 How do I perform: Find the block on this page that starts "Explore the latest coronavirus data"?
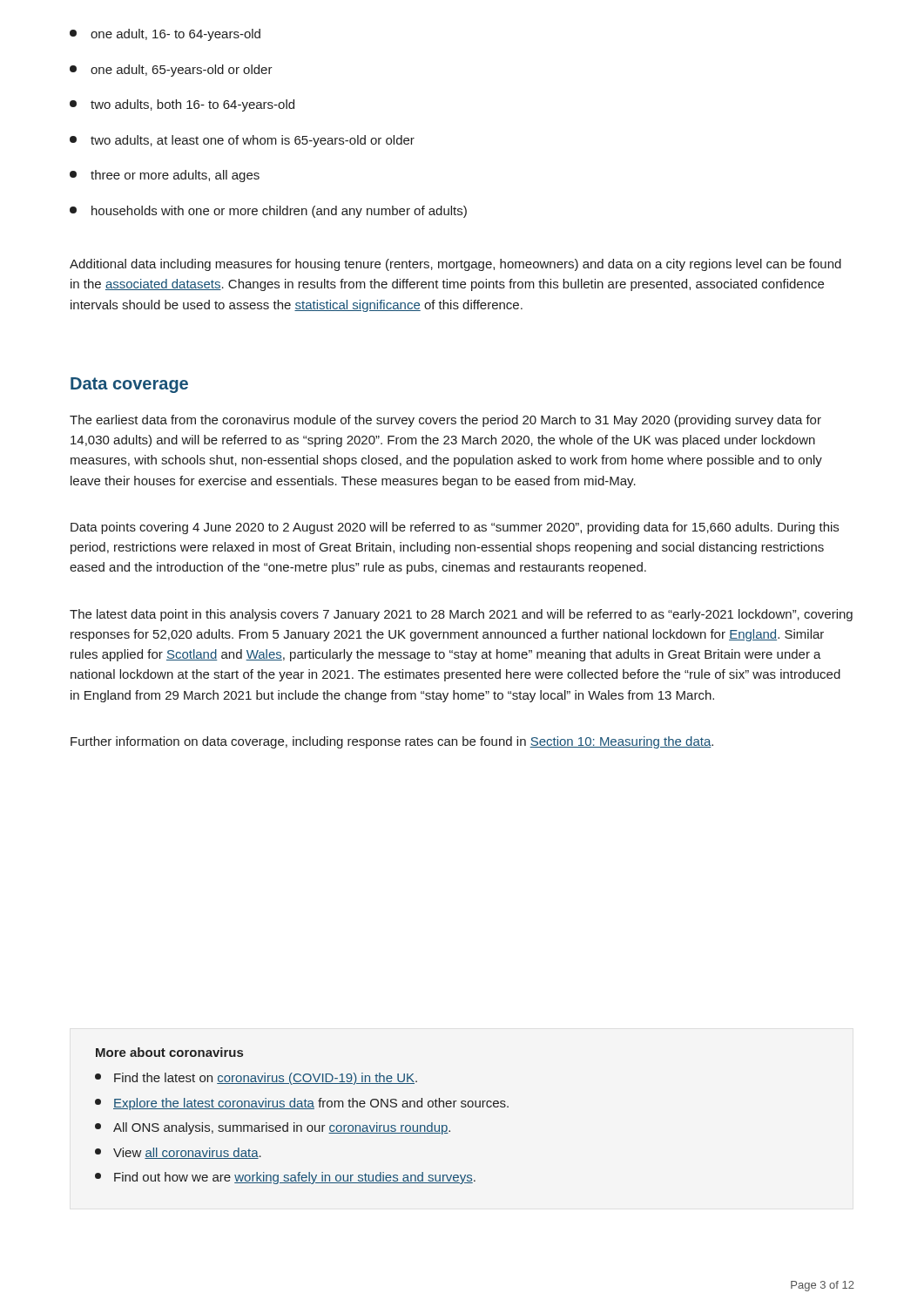(302, 1103)
